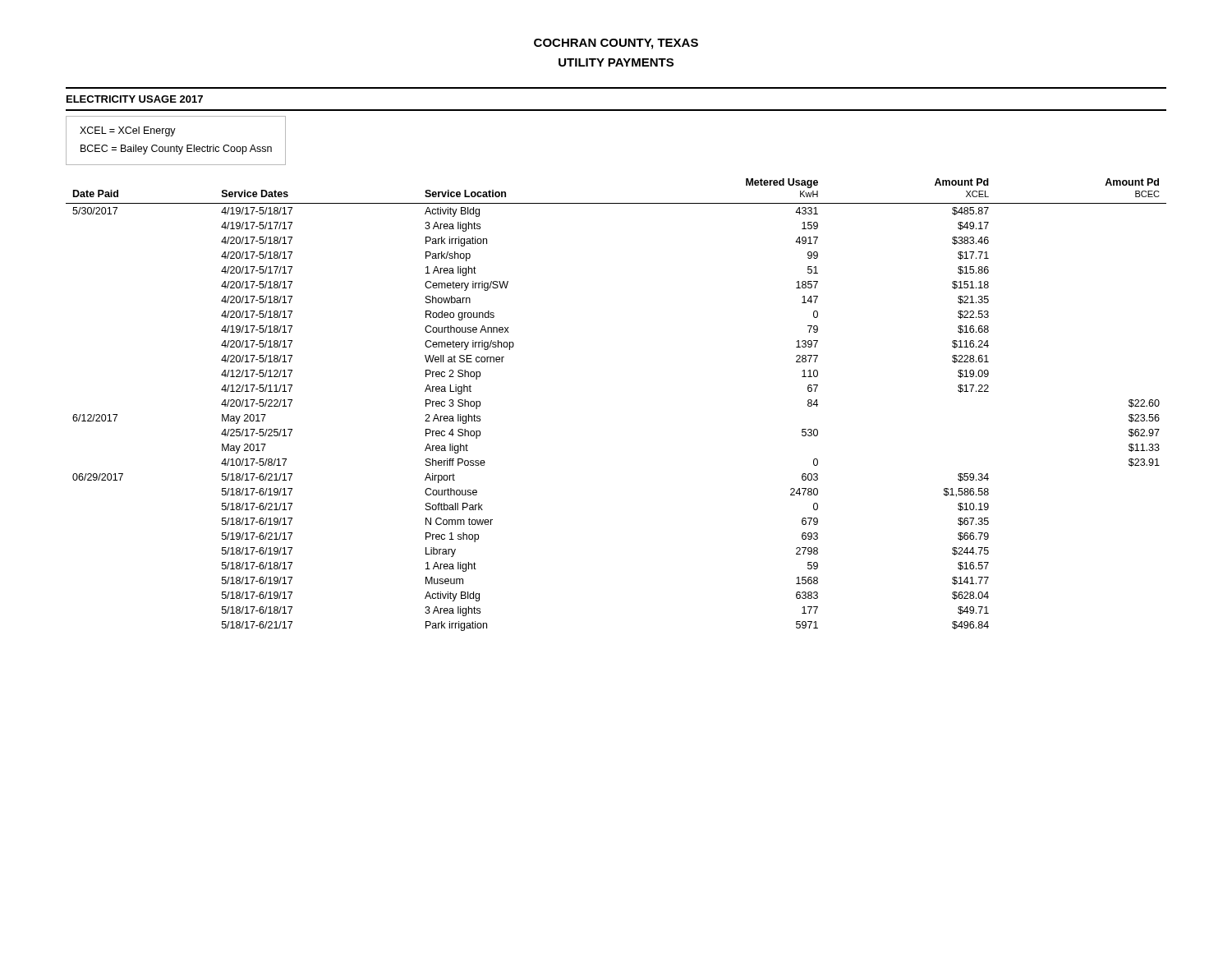This screenshot has width=1232, height=953.
Task: Click where it says "ELECTRICITY USAGE 2017"
Action: tap(134, 99)
